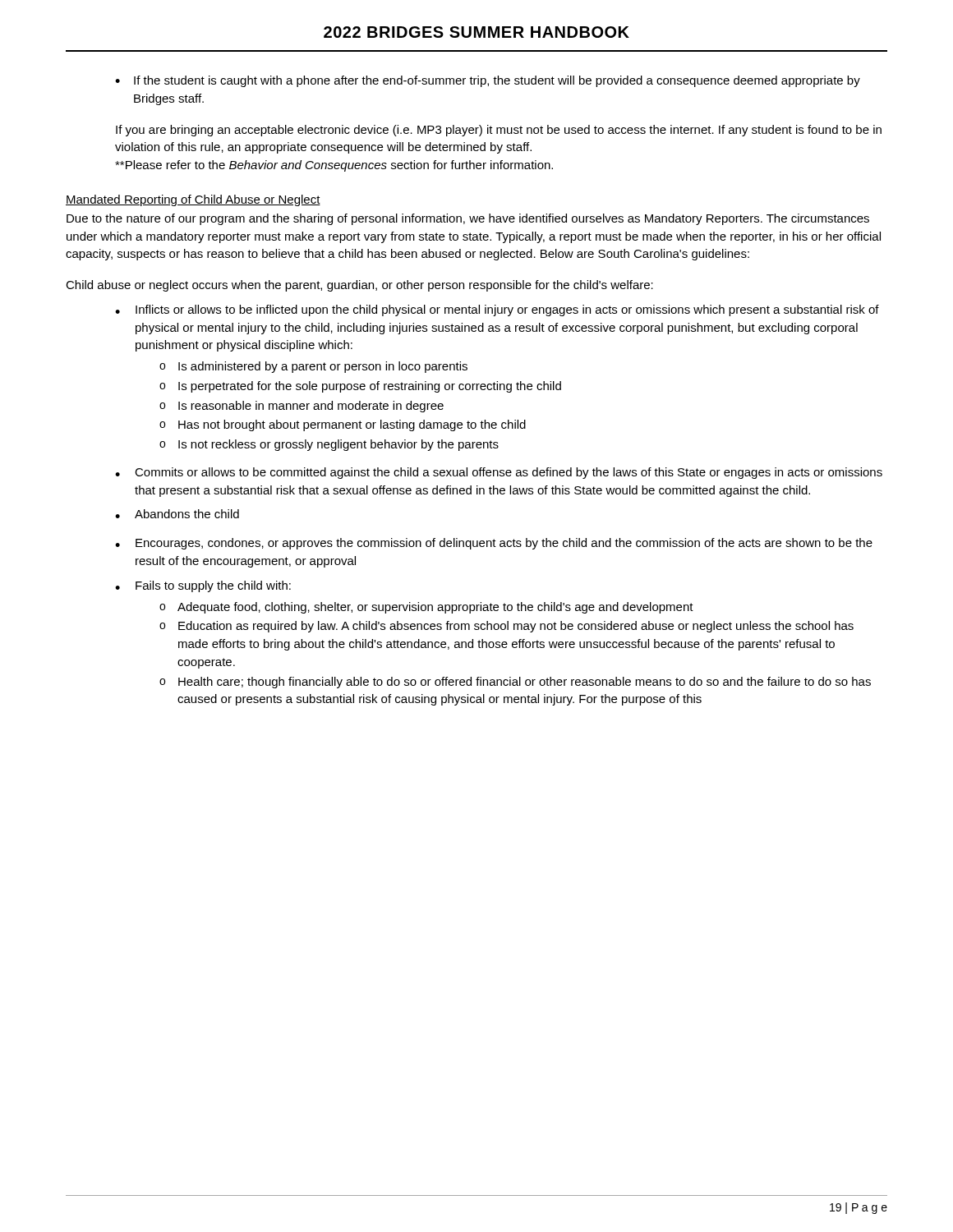Viewport: 953px width, 1232px height.
Task: Find the list item with the text "• Fails to supply"
Action: tap(501, 644)
